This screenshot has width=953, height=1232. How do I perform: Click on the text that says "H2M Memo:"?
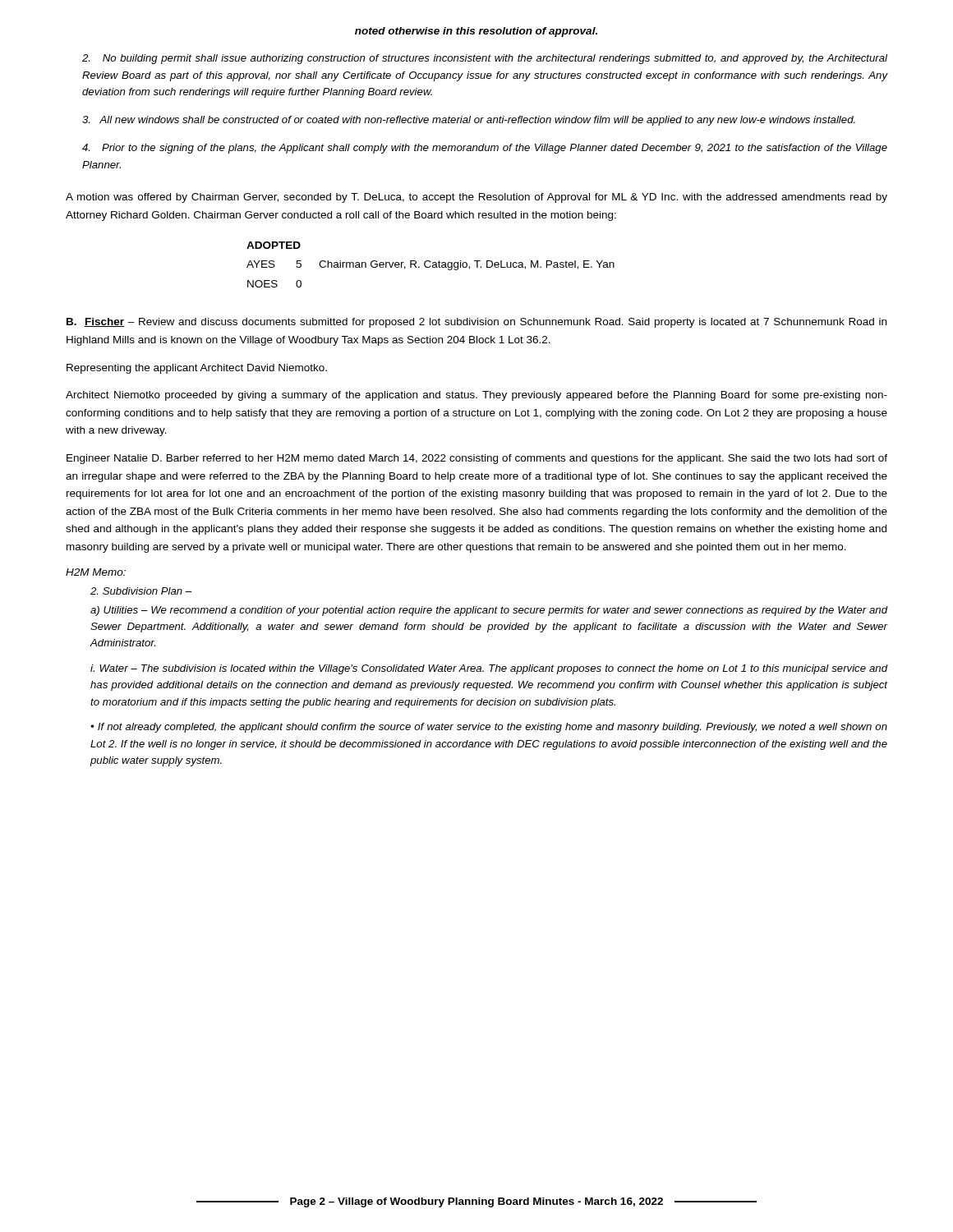tap(96, 572)
